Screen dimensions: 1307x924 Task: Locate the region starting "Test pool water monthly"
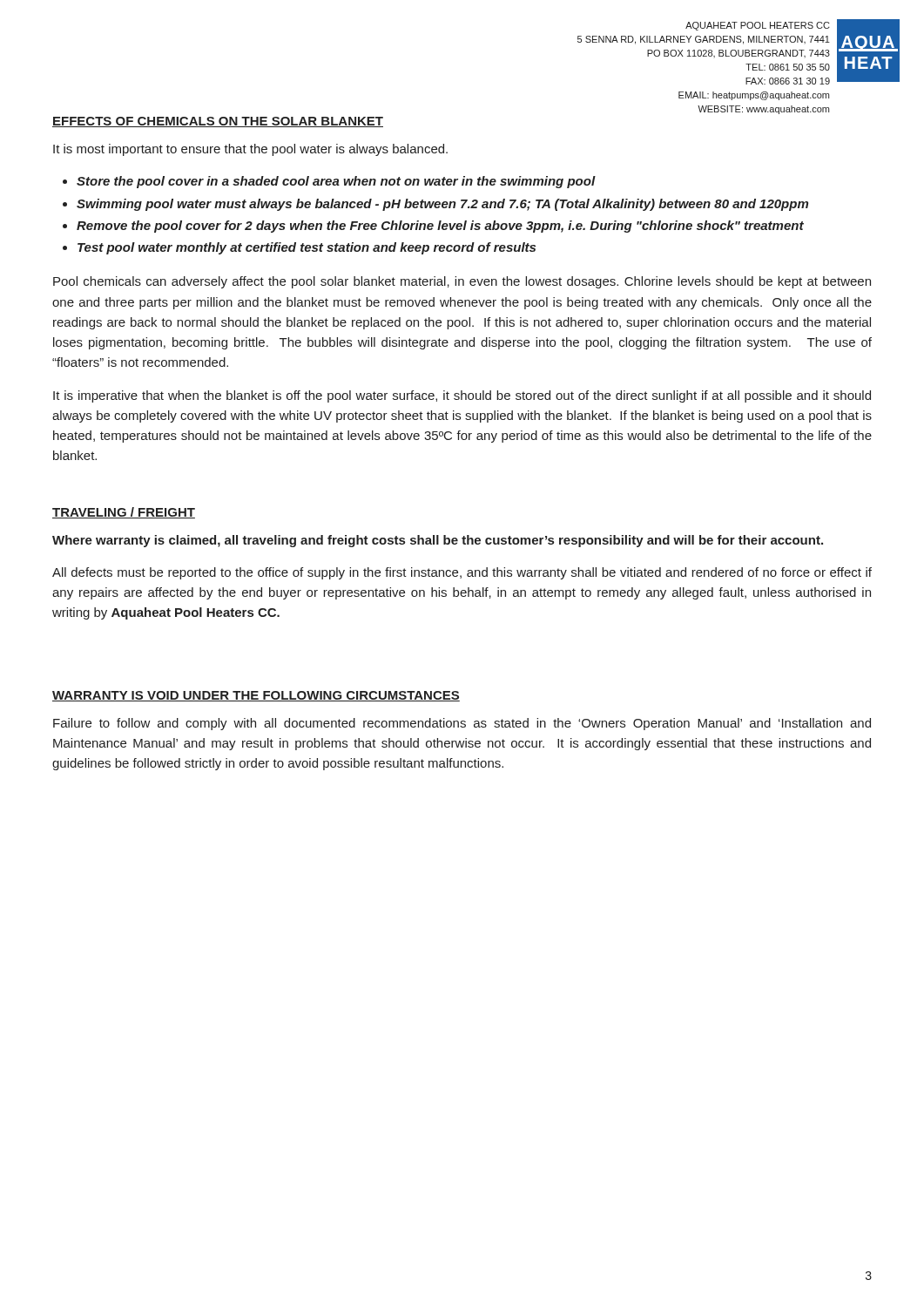pyautogui.click(x=306, y=247)
